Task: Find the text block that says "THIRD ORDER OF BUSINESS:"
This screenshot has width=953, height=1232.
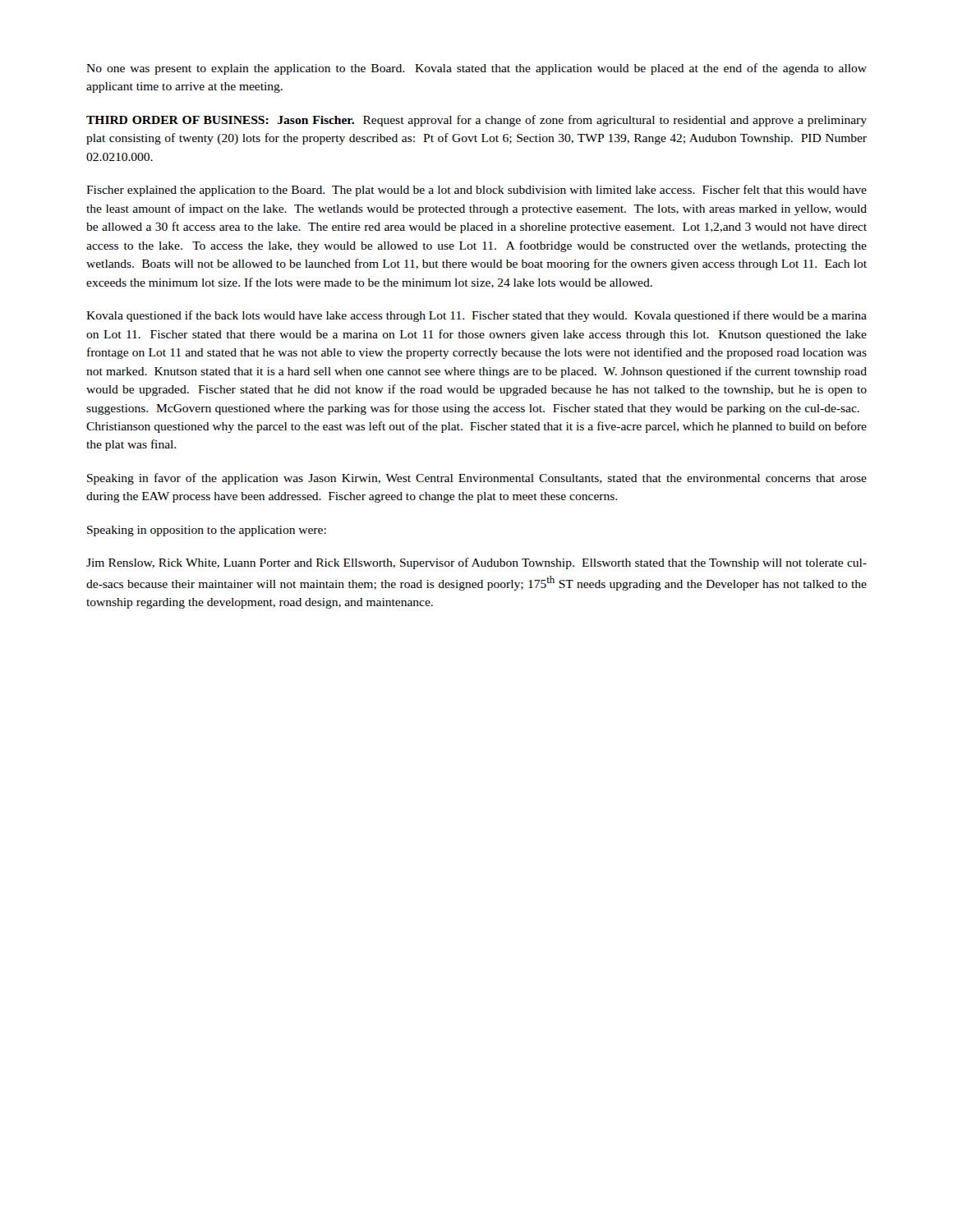Action: (476, 138)
